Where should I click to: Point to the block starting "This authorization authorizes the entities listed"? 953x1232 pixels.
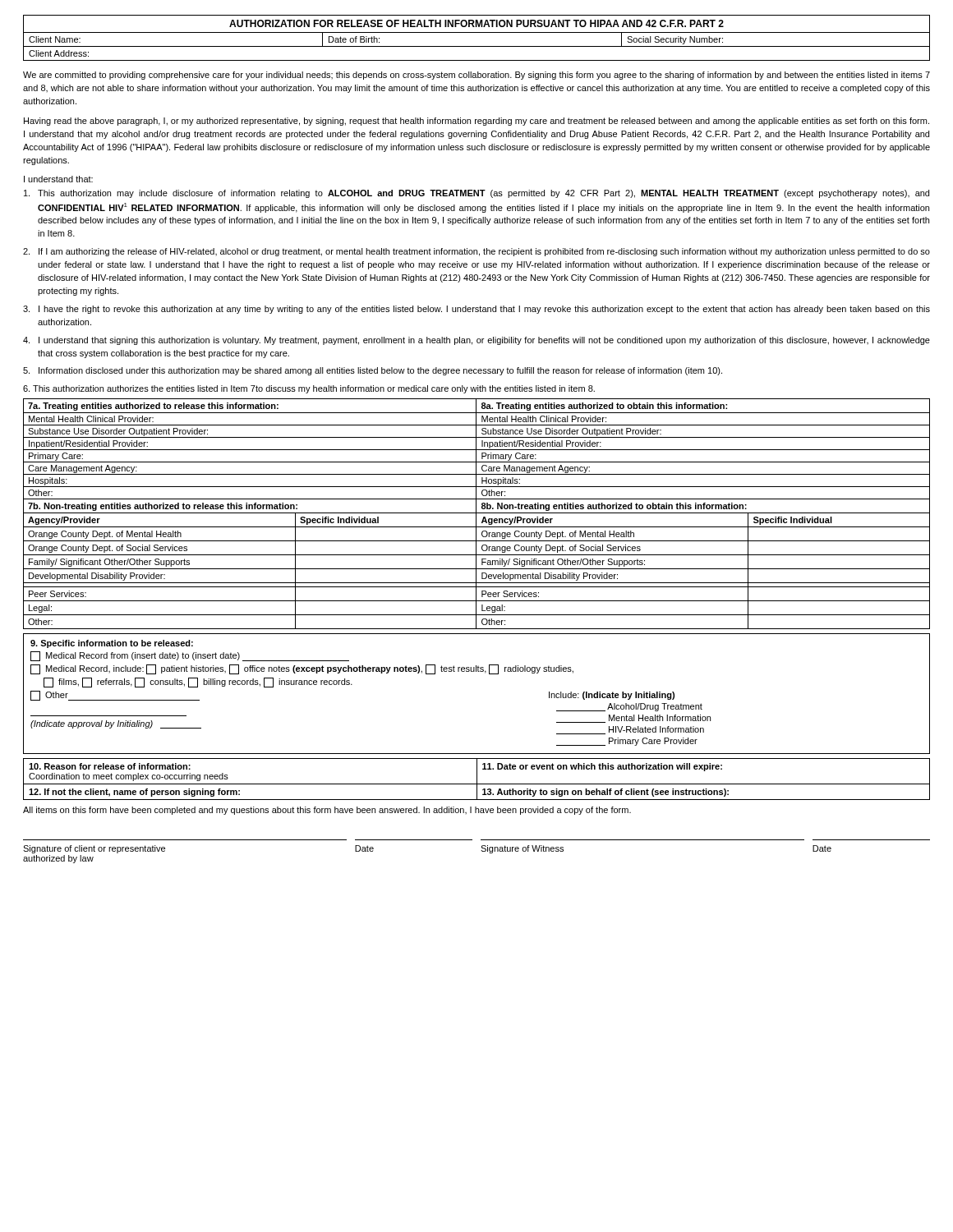309,389
